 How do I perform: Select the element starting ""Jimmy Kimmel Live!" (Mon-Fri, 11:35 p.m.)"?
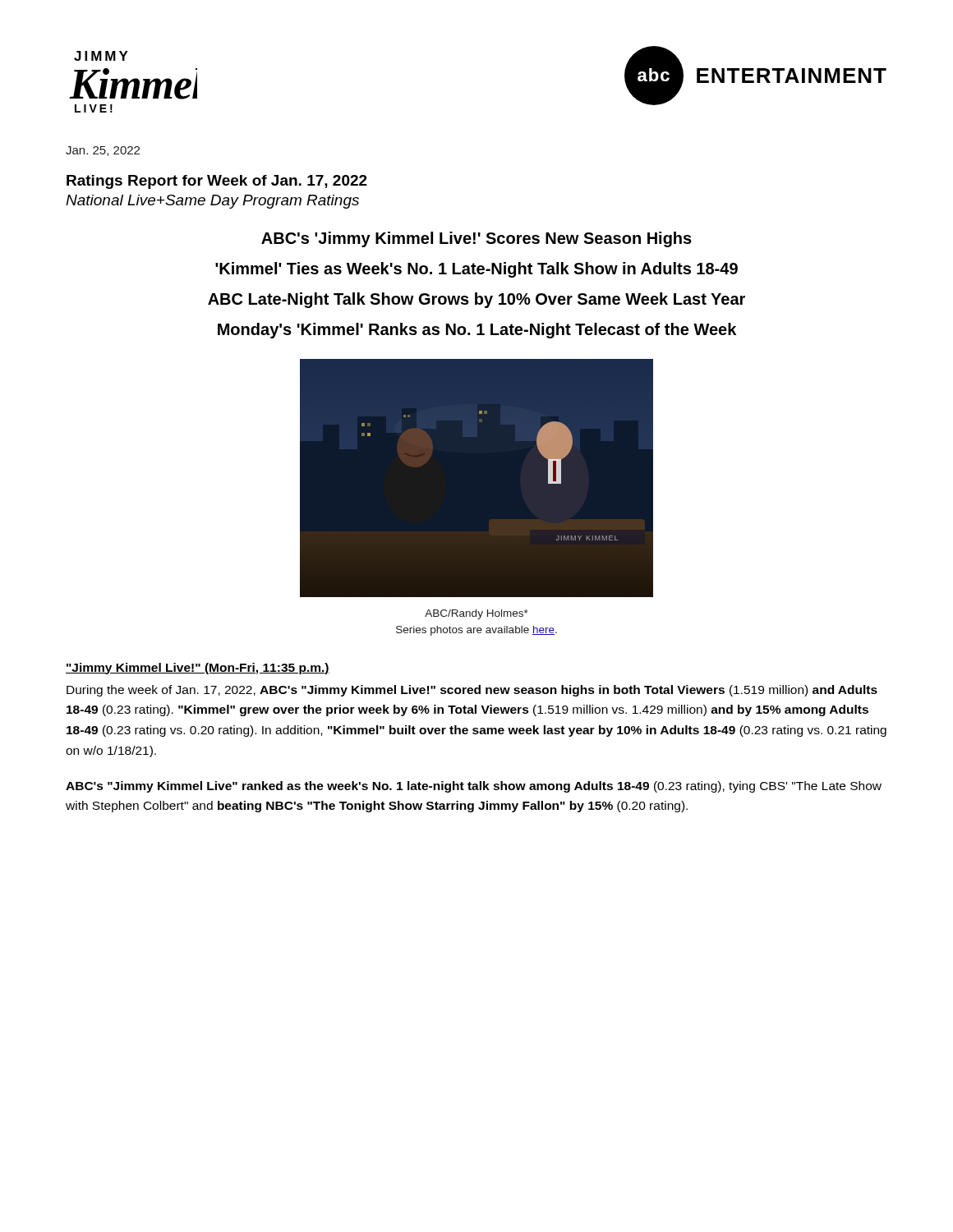pyautogui.click(x=197, y=667)
